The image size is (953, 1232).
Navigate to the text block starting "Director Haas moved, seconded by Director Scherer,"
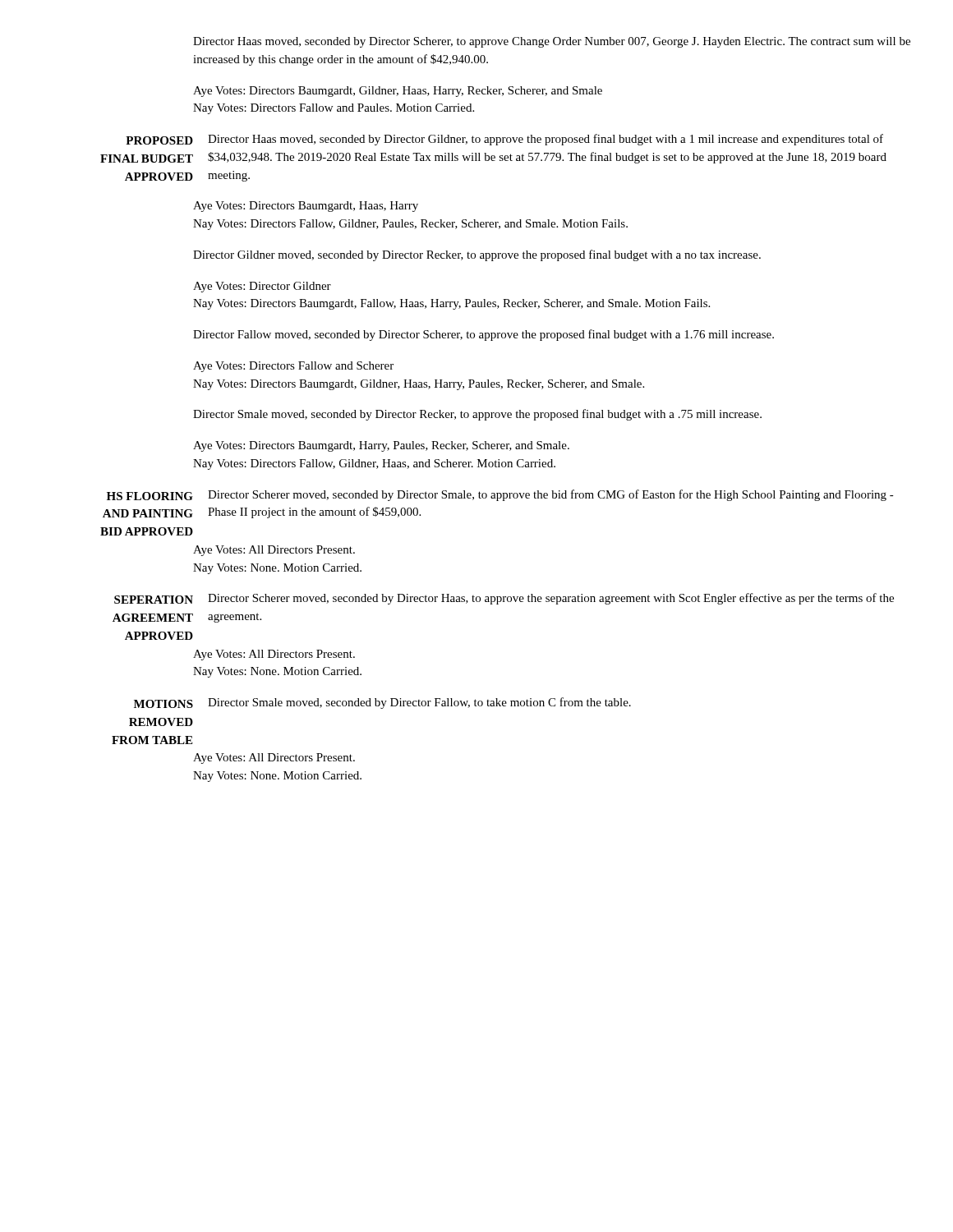(552, 50)
